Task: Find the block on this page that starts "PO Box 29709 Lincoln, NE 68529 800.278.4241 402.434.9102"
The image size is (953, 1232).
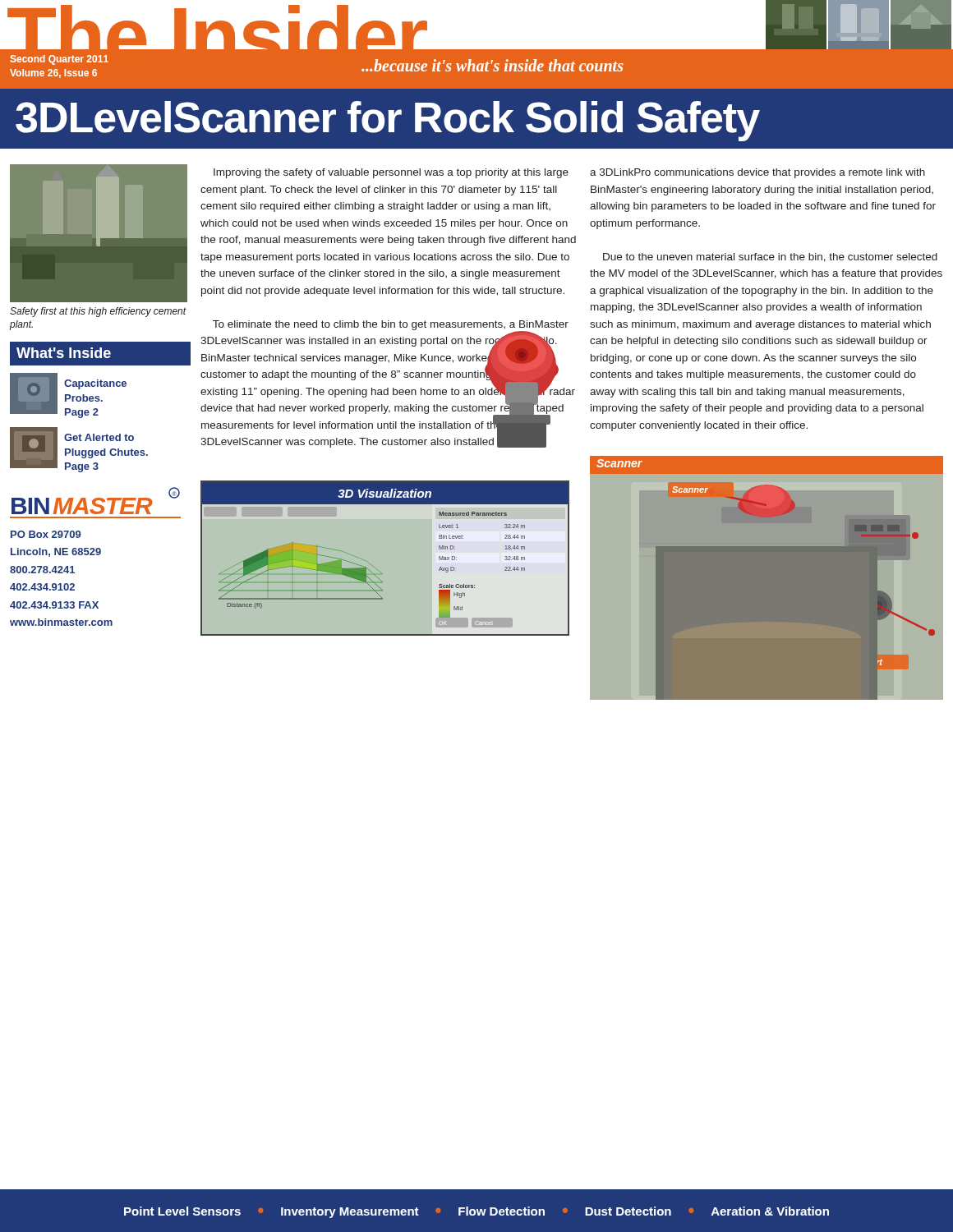Action: pos(61,578)
